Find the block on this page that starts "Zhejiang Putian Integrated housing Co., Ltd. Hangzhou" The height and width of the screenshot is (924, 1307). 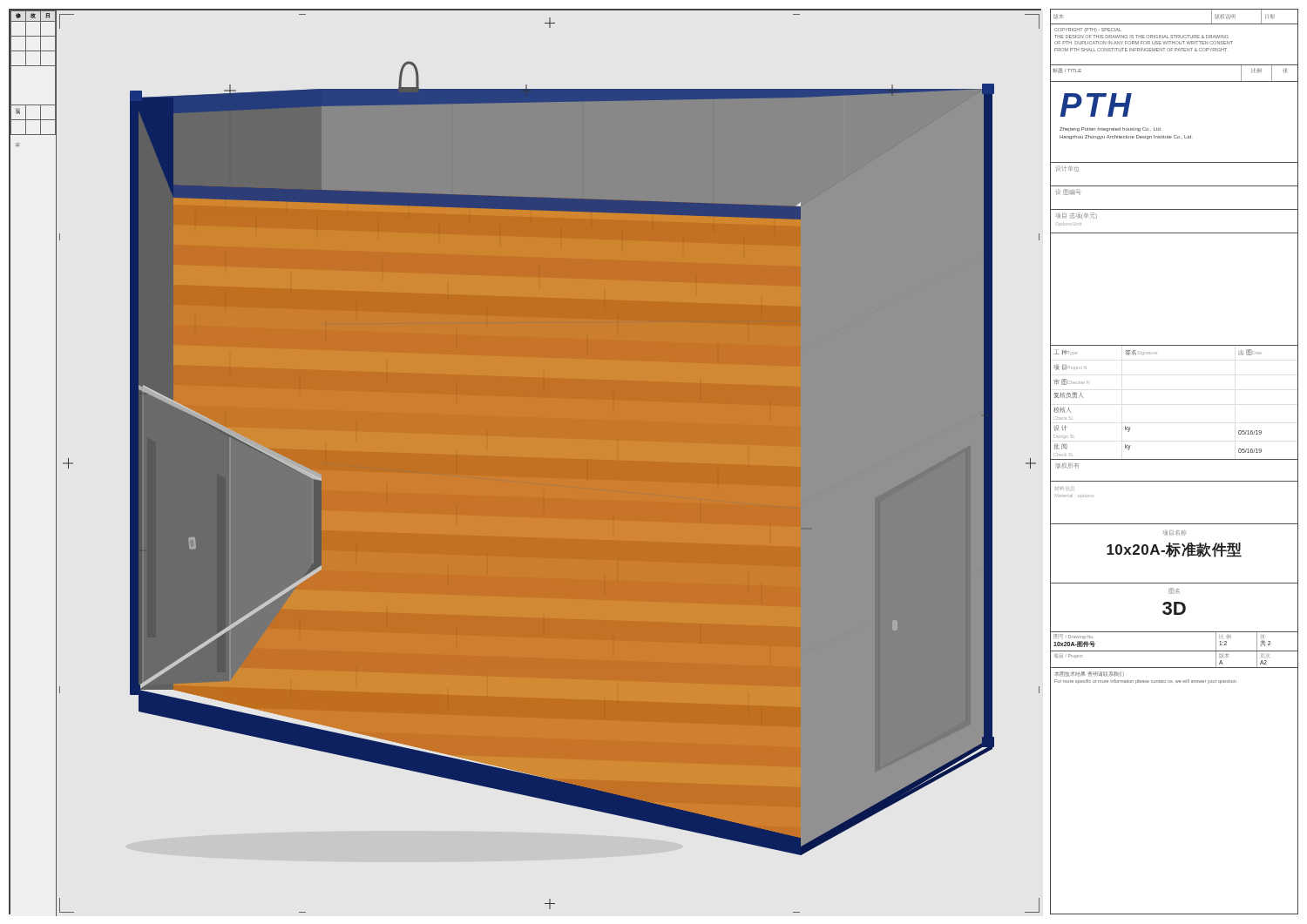click(1126, 133)
